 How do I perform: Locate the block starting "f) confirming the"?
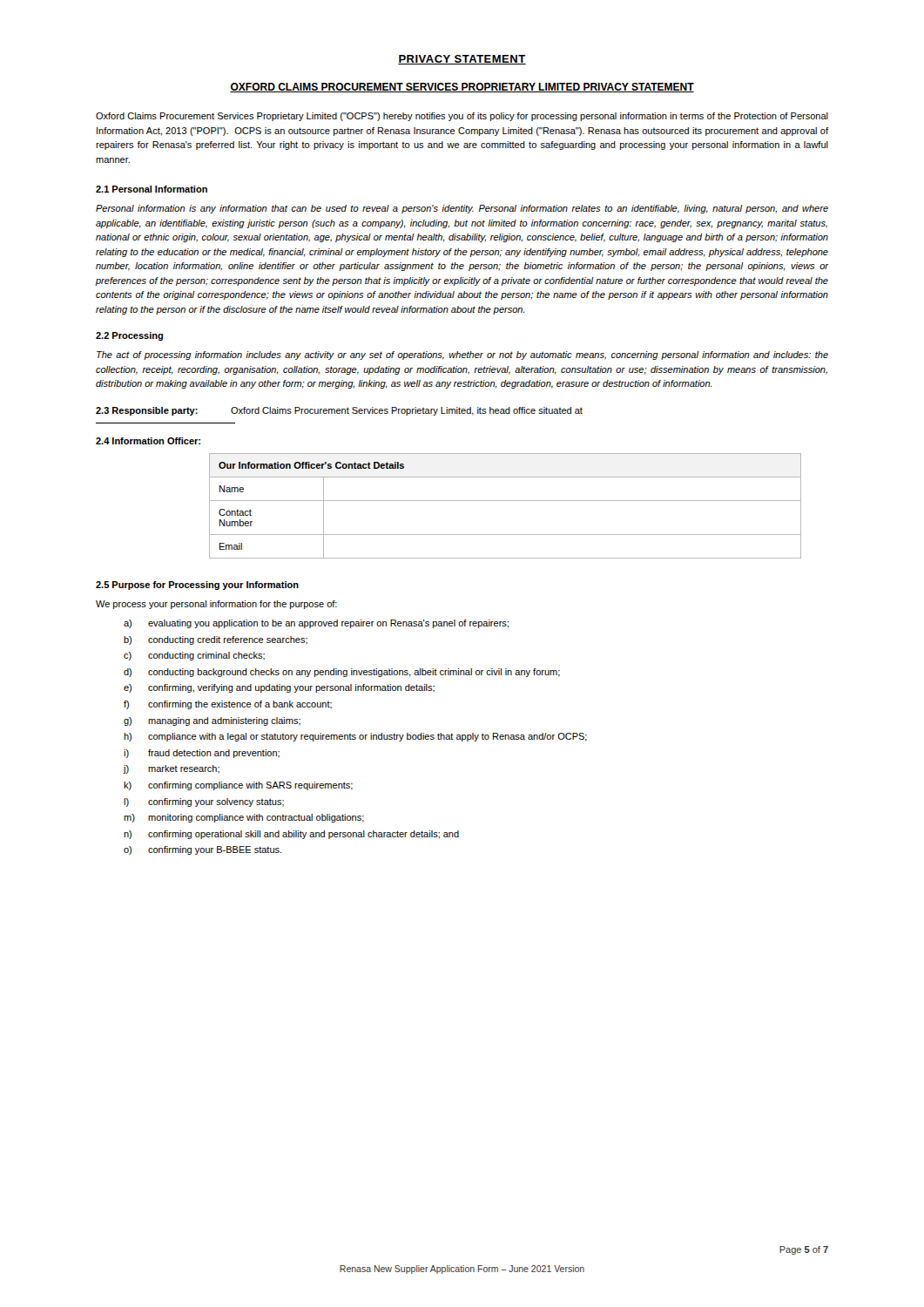228,705
